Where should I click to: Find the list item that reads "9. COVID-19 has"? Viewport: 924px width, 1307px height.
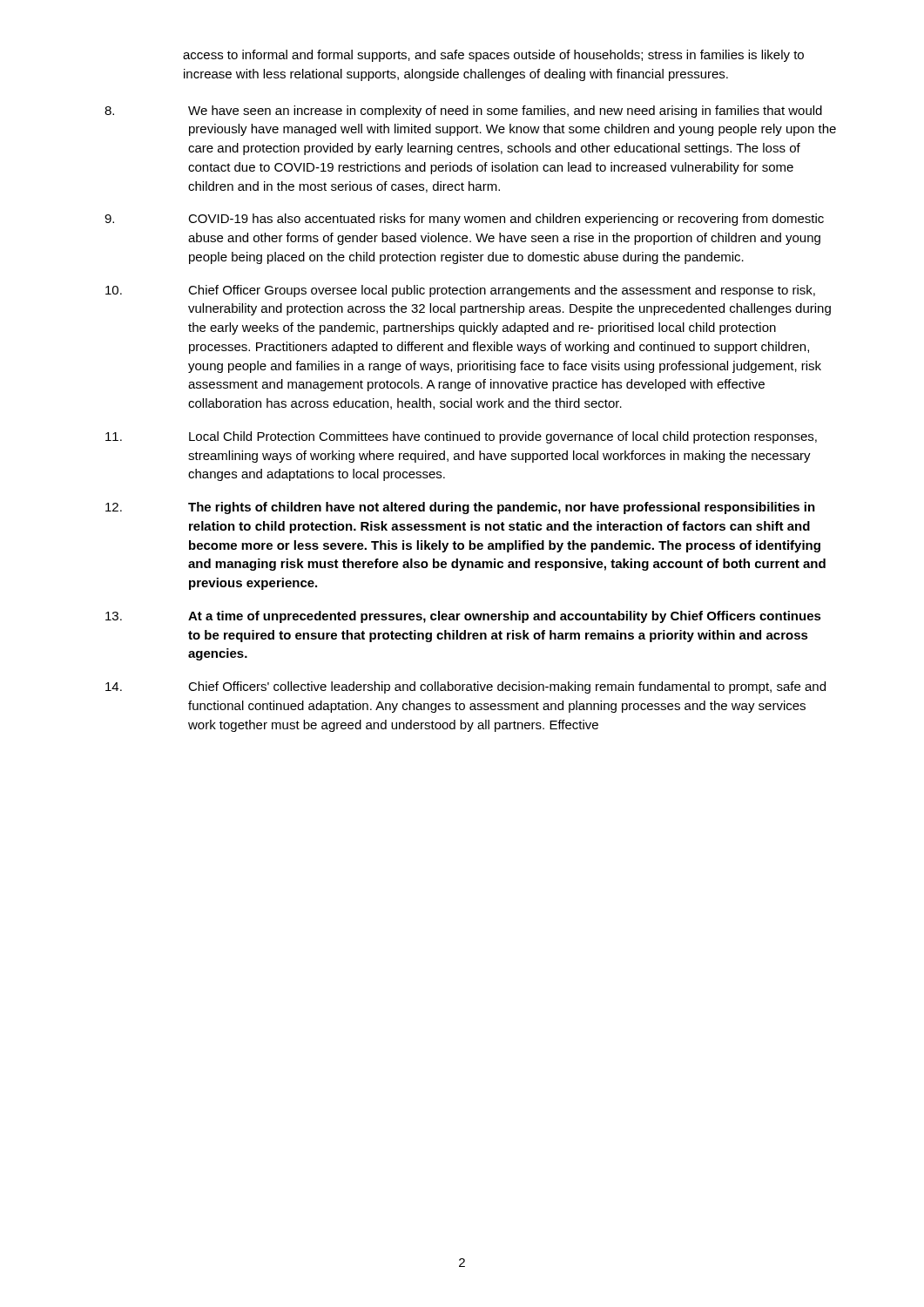pos(471,238)
